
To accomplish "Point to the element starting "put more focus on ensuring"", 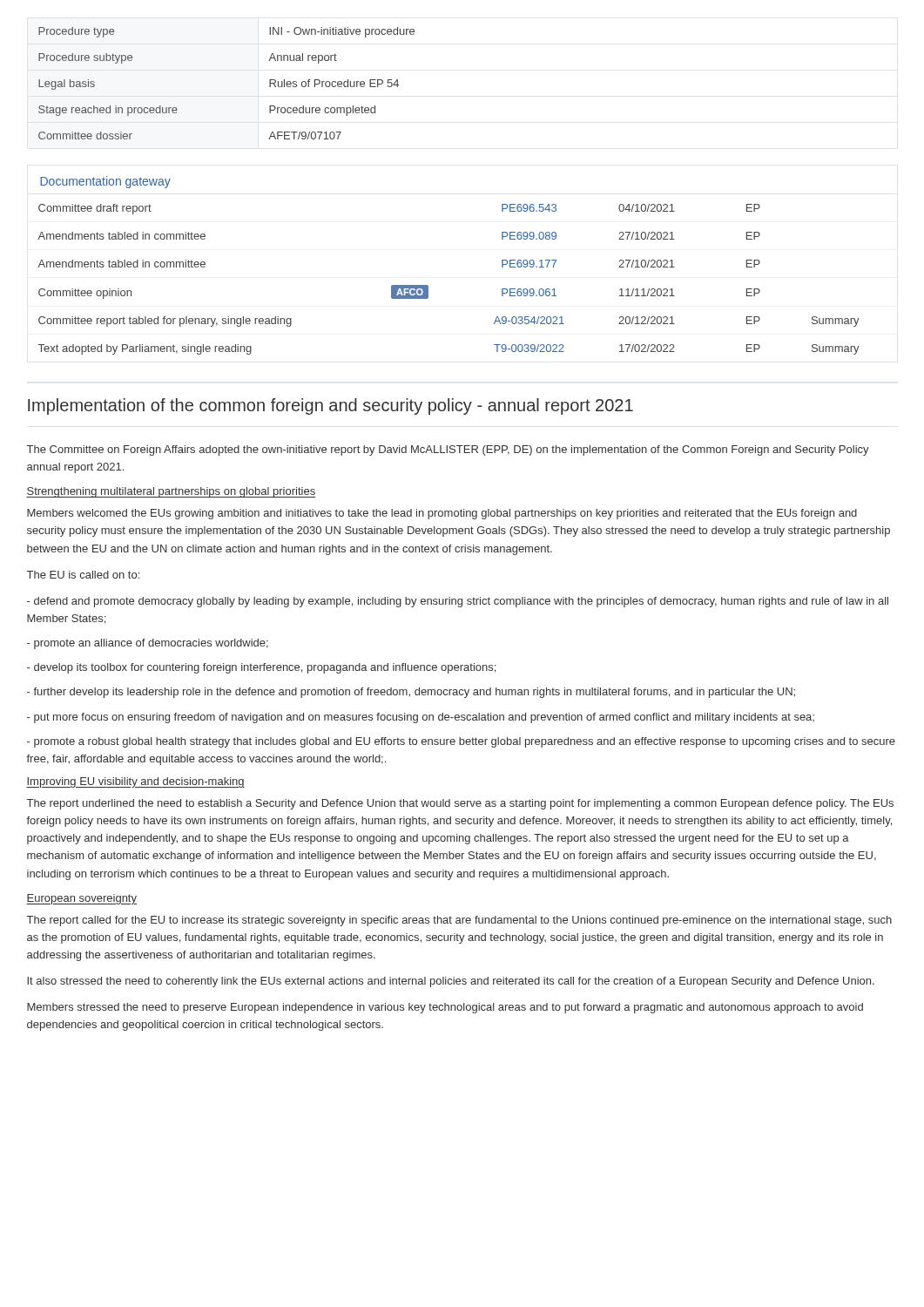I will click(x=421, y=716).
